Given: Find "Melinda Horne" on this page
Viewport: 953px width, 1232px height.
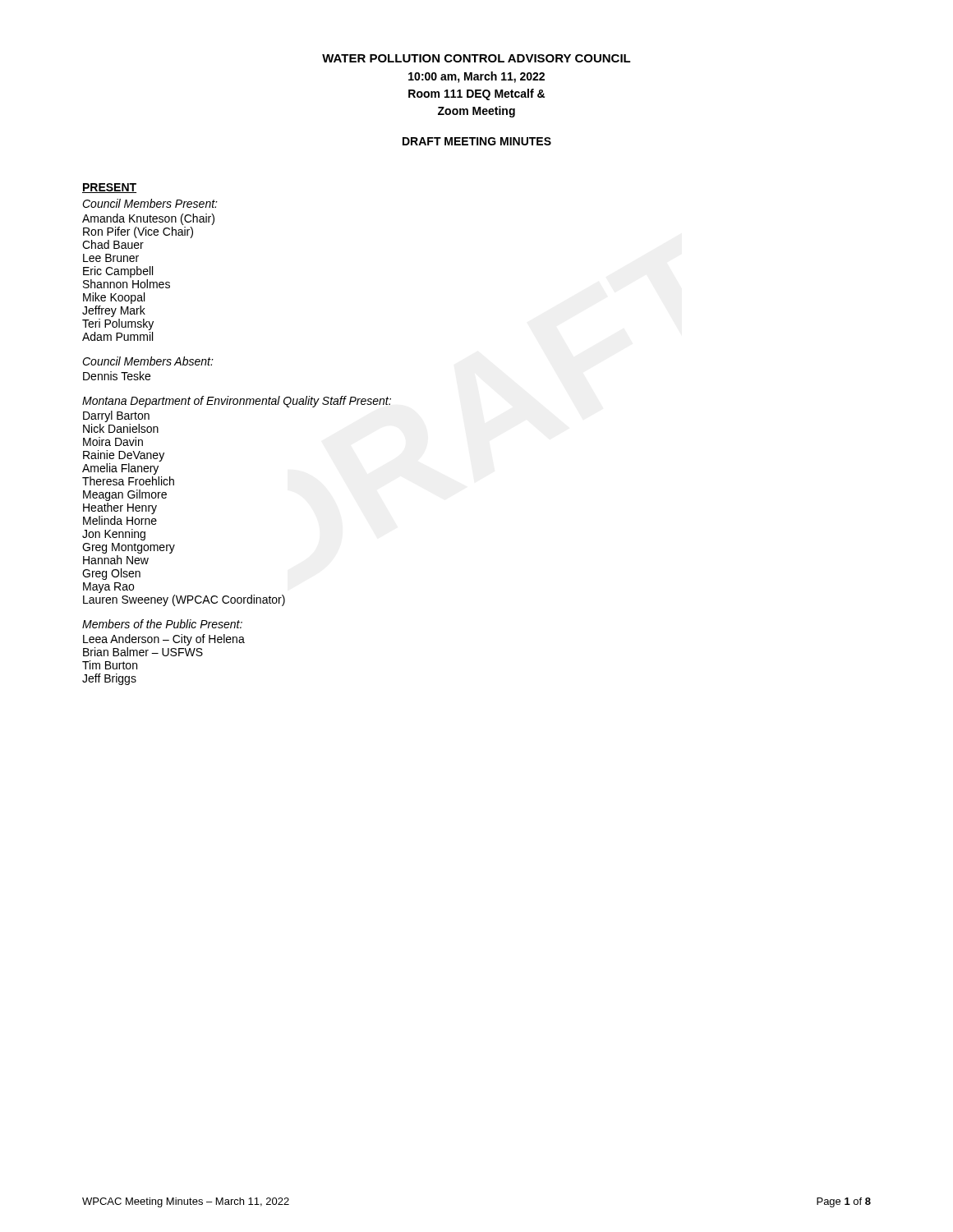Looking at the screenshot, I should click(120, 520).
